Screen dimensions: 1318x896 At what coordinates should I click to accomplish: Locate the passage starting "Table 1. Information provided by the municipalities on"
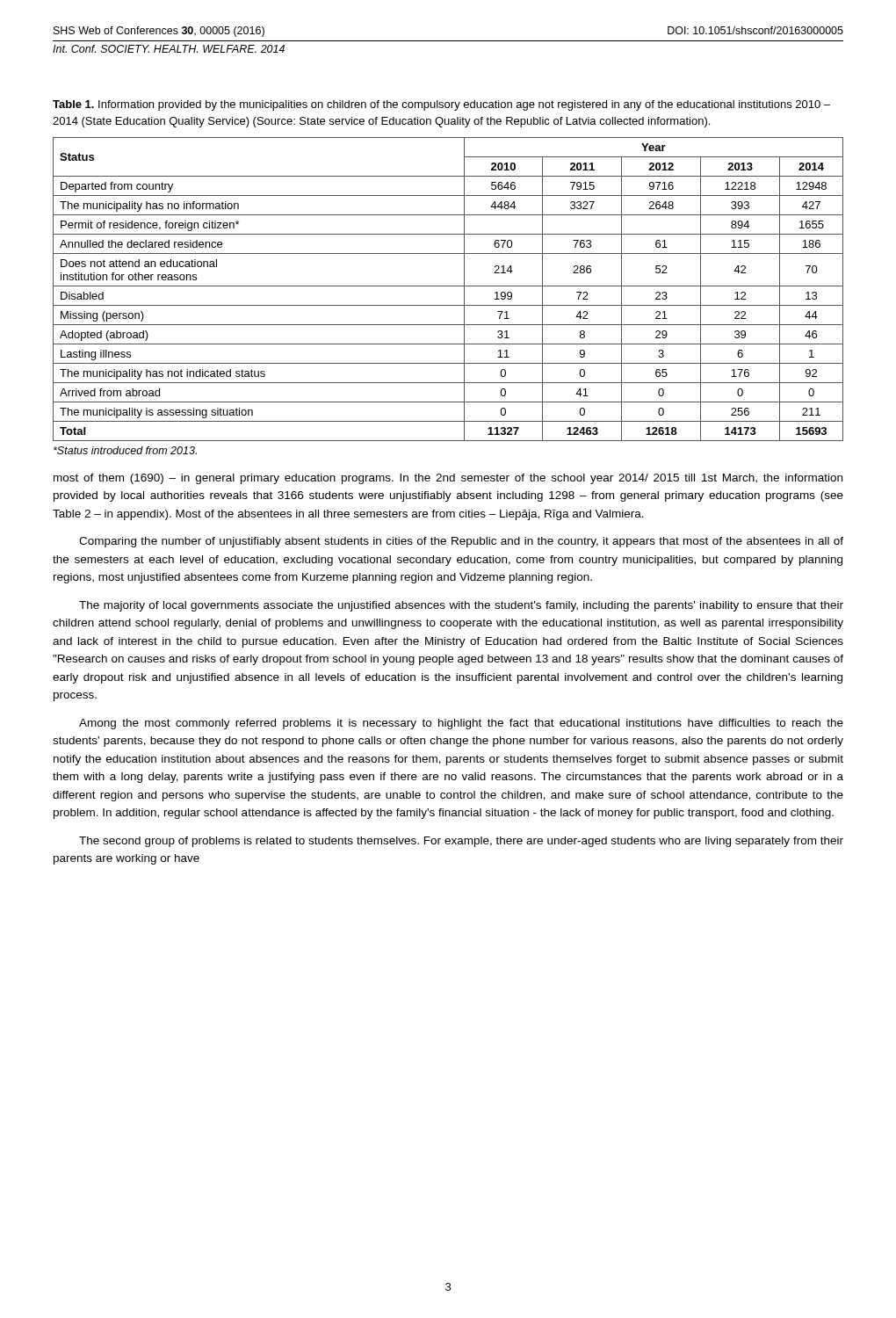pos(441,112)
